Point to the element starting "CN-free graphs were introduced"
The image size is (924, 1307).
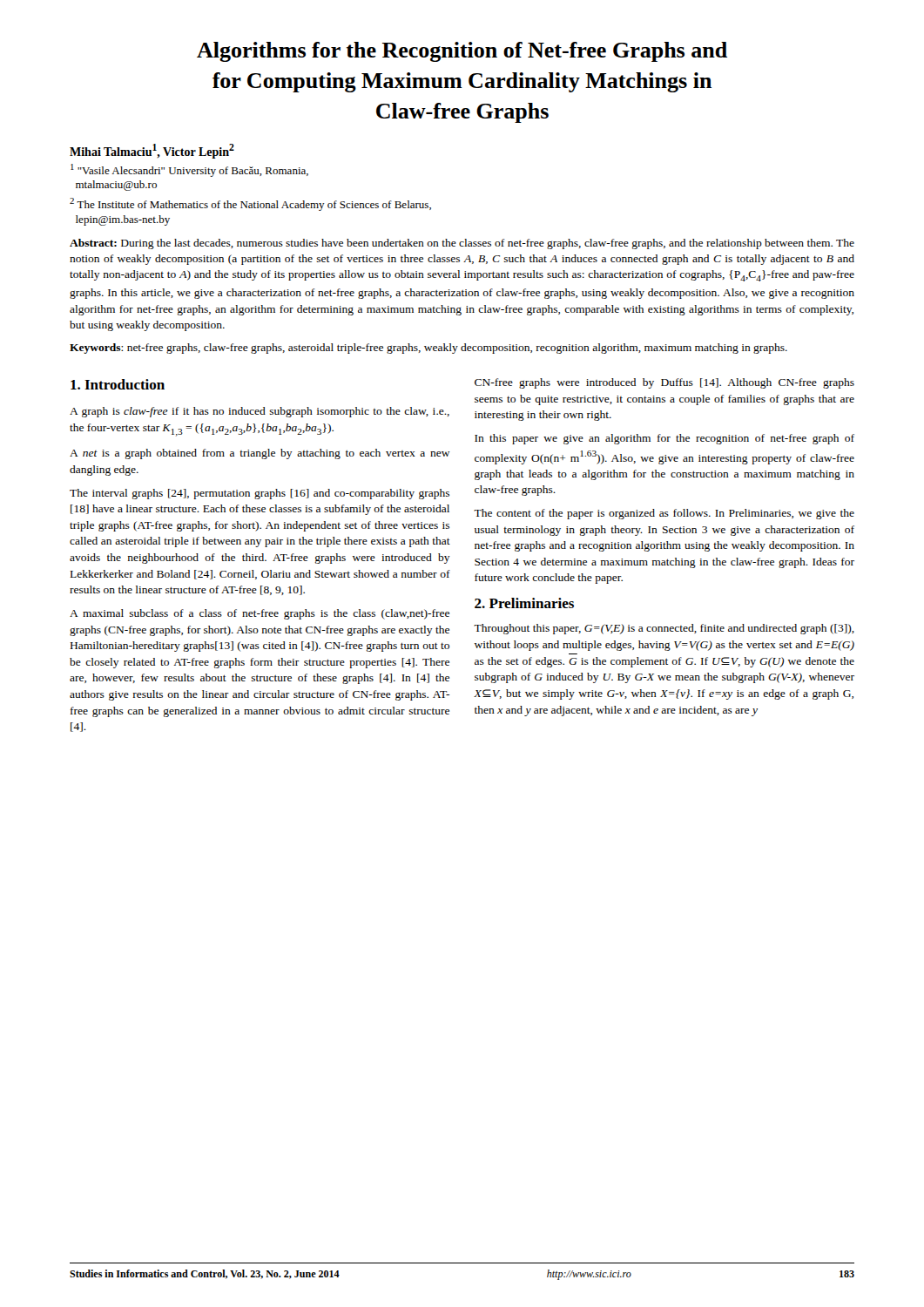(664, 481)
